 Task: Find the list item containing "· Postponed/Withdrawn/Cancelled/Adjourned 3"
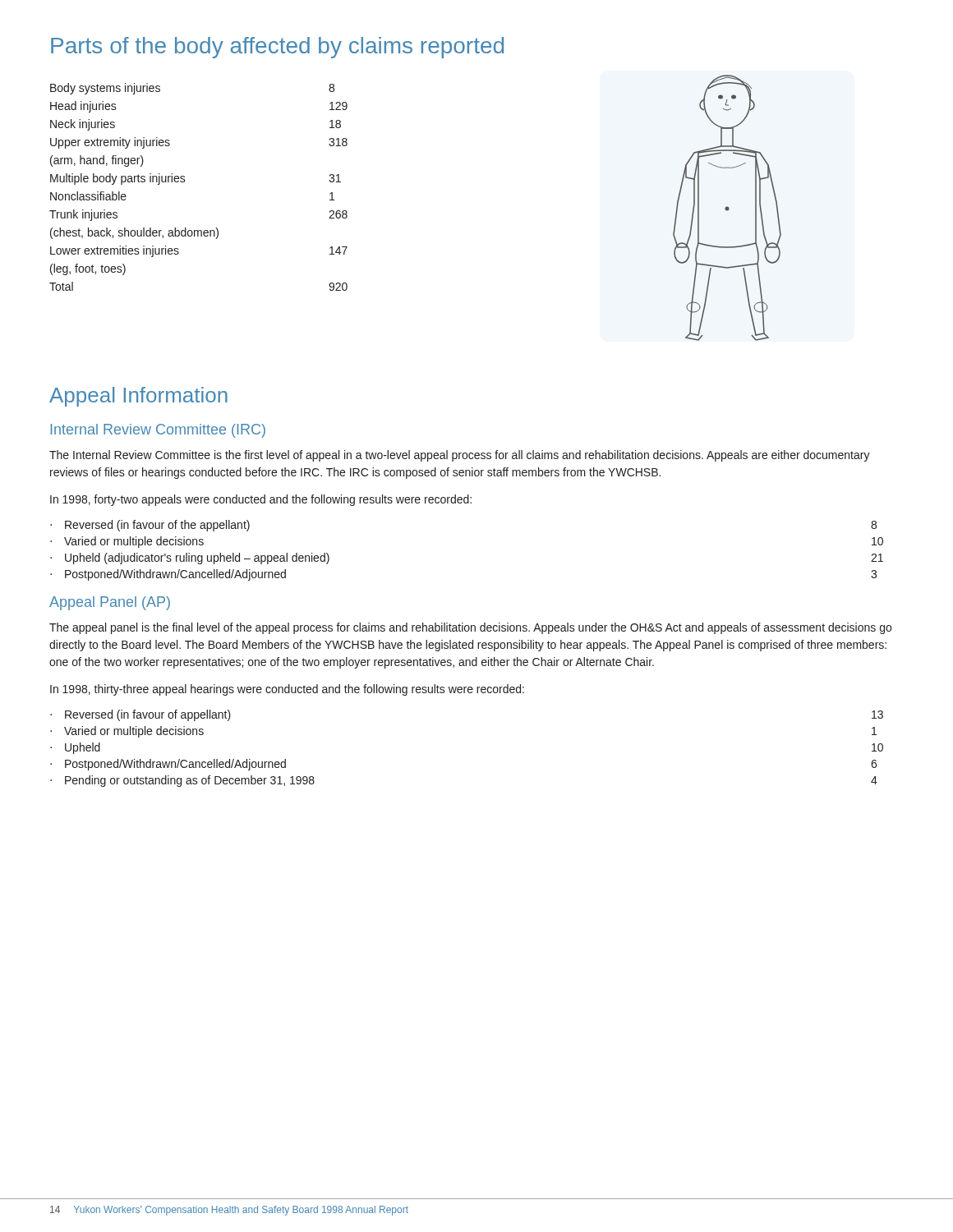click(x=172, y=575)
